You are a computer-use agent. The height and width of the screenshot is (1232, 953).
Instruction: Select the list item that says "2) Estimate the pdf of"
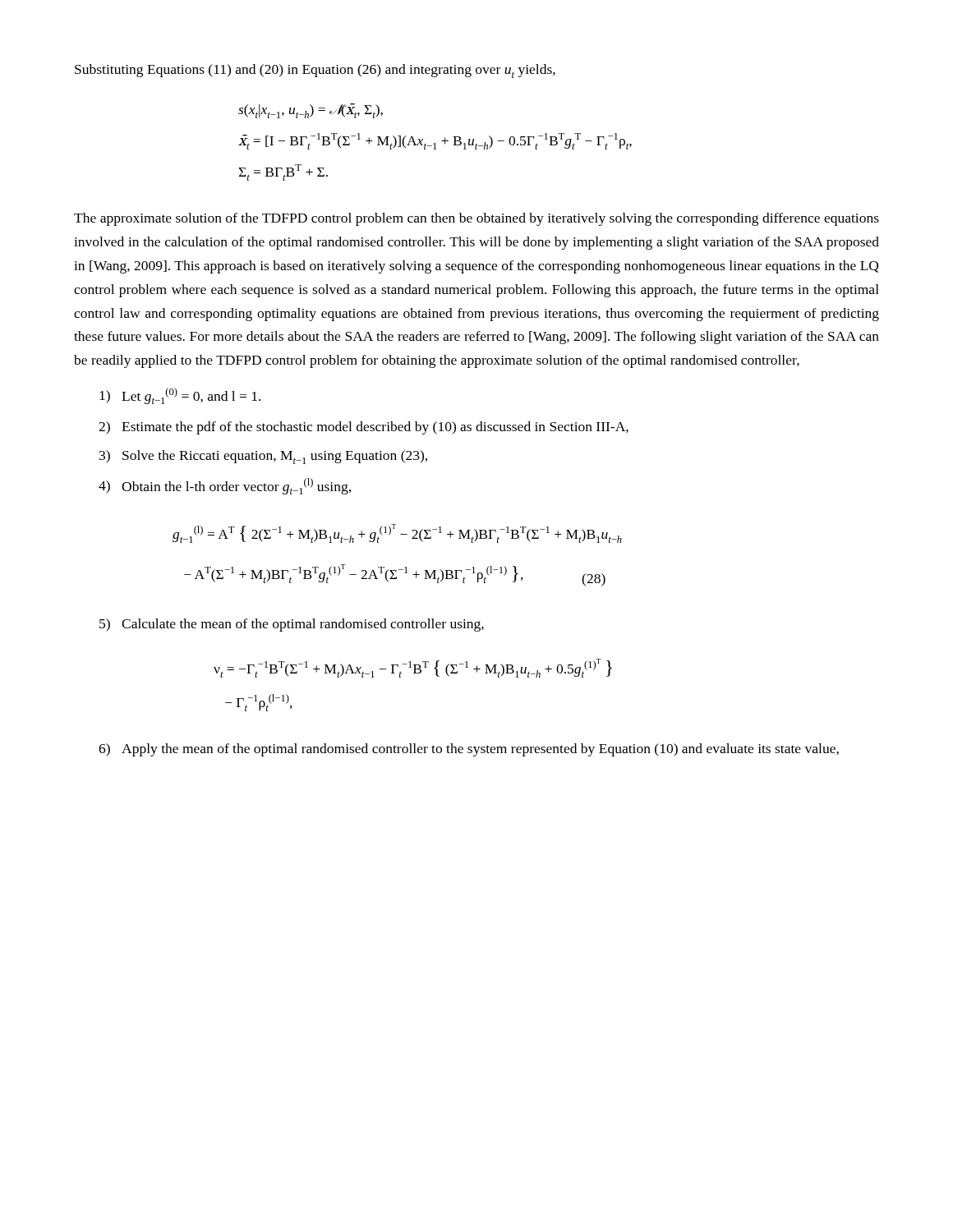pos(489,427)
